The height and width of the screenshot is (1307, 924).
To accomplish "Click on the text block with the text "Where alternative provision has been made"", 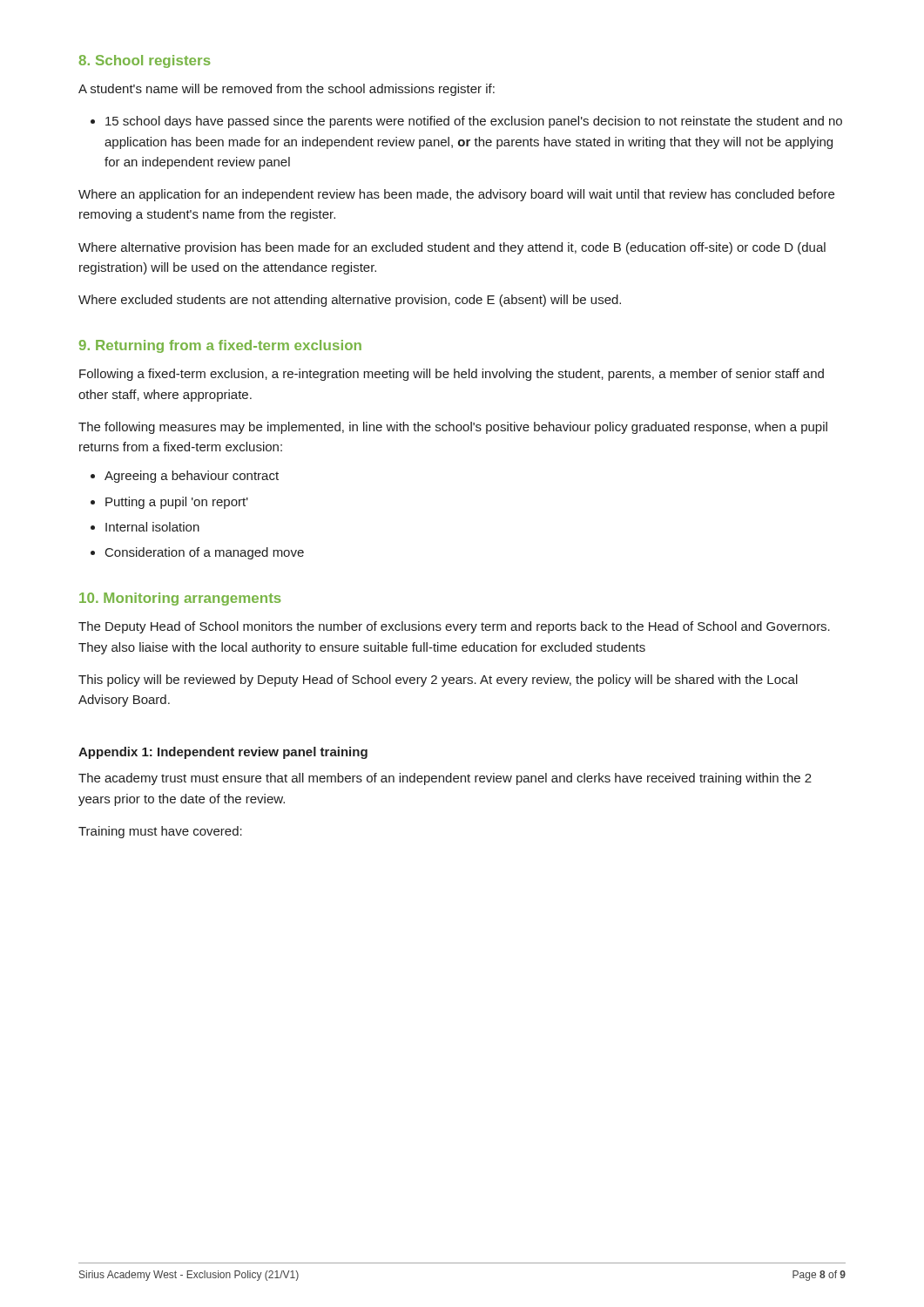I will click(452, 257).
